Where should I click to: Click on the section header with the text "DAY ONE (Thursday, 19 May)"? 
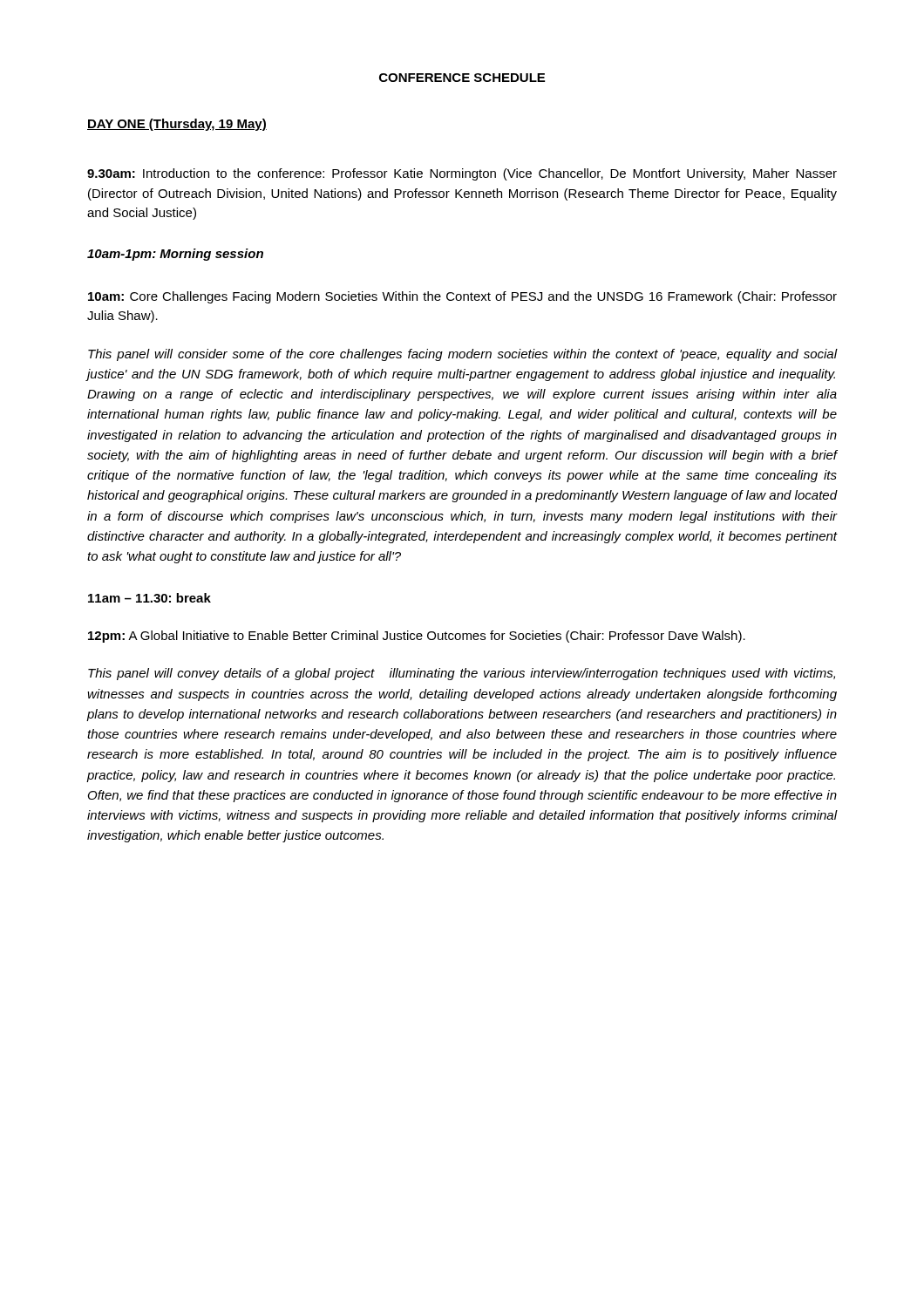177,123
